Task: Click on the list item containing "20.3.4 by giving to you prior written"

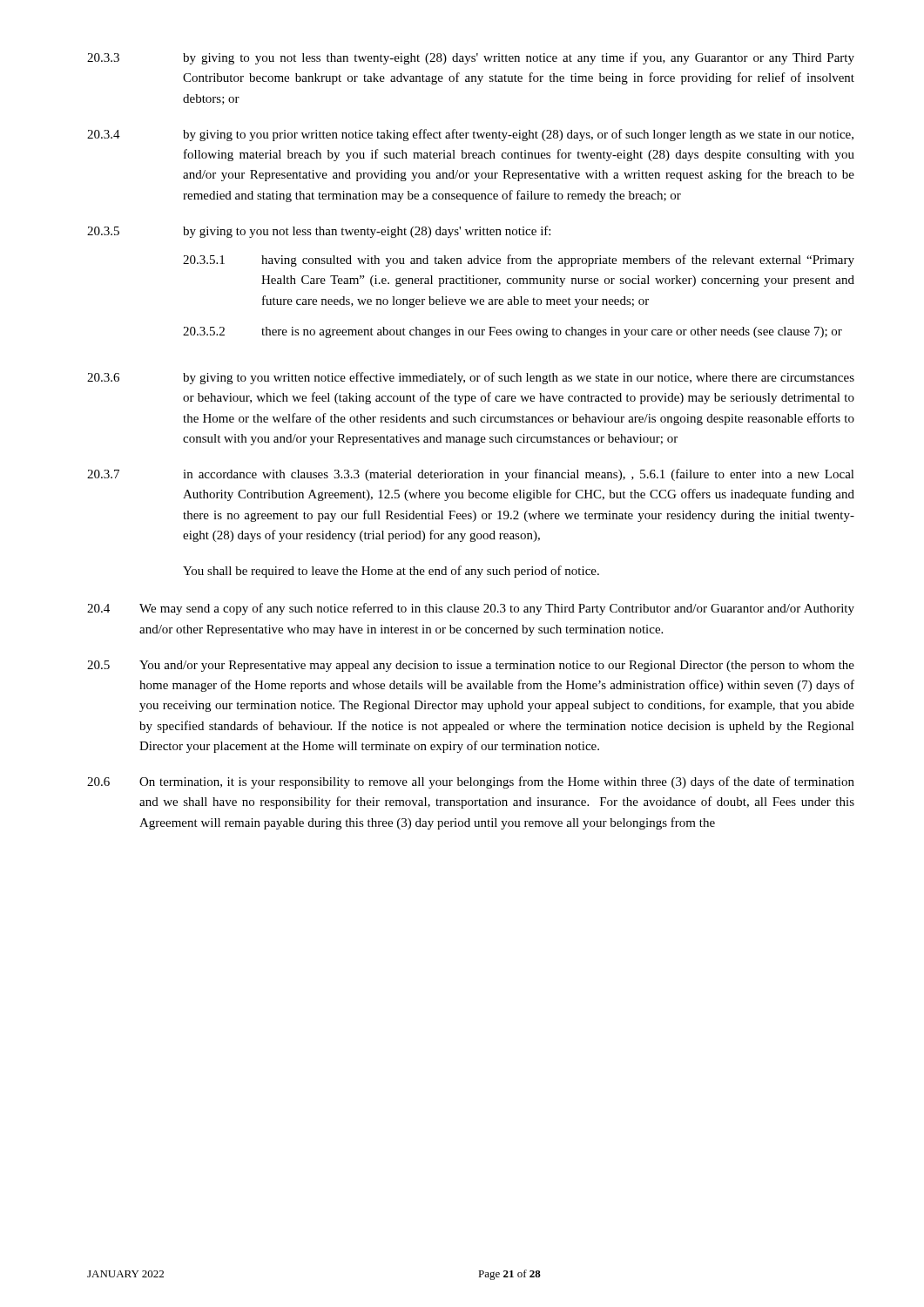Action: point(471,165)
